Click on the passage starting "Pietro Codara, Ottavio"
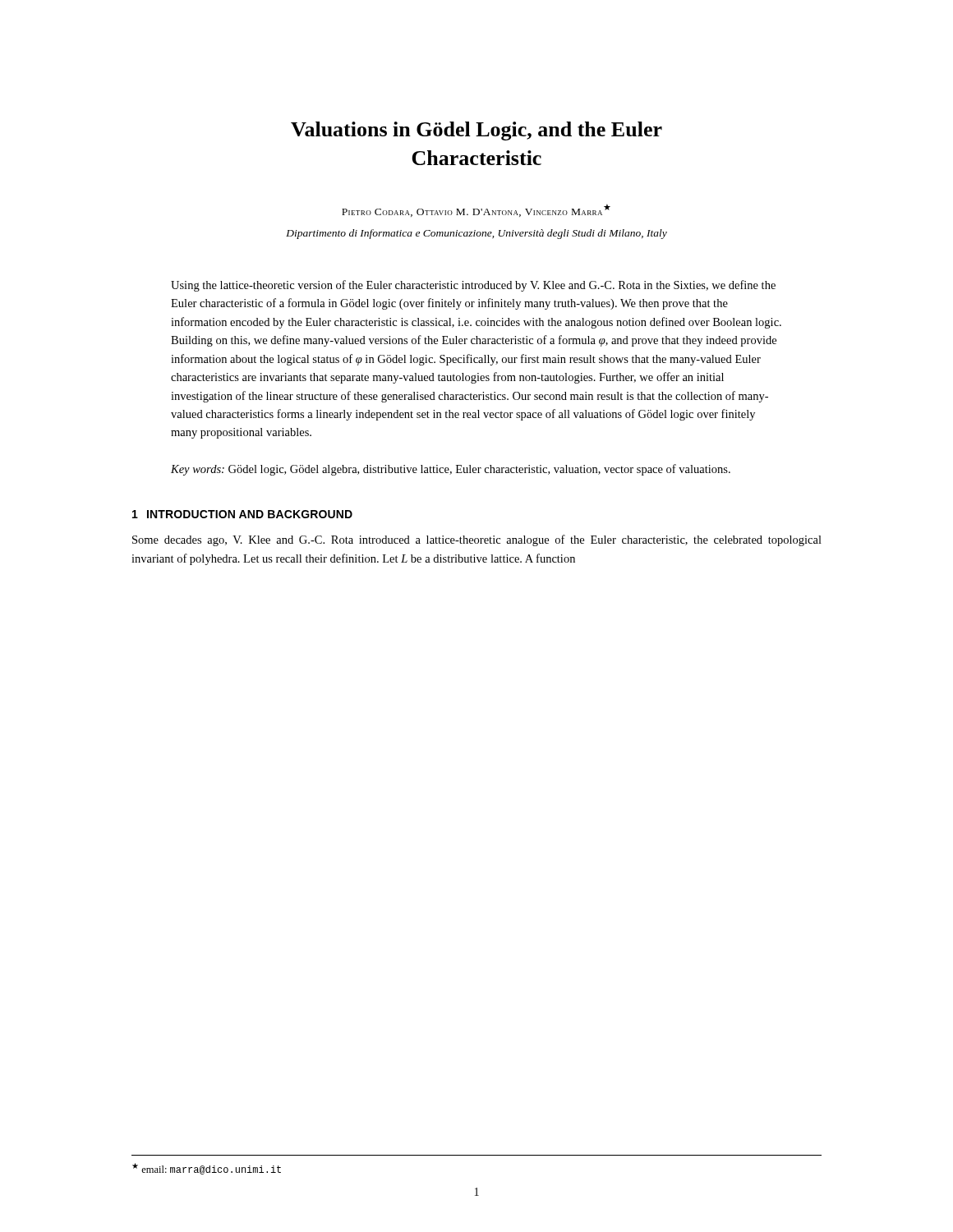 [x=476, y=210]
